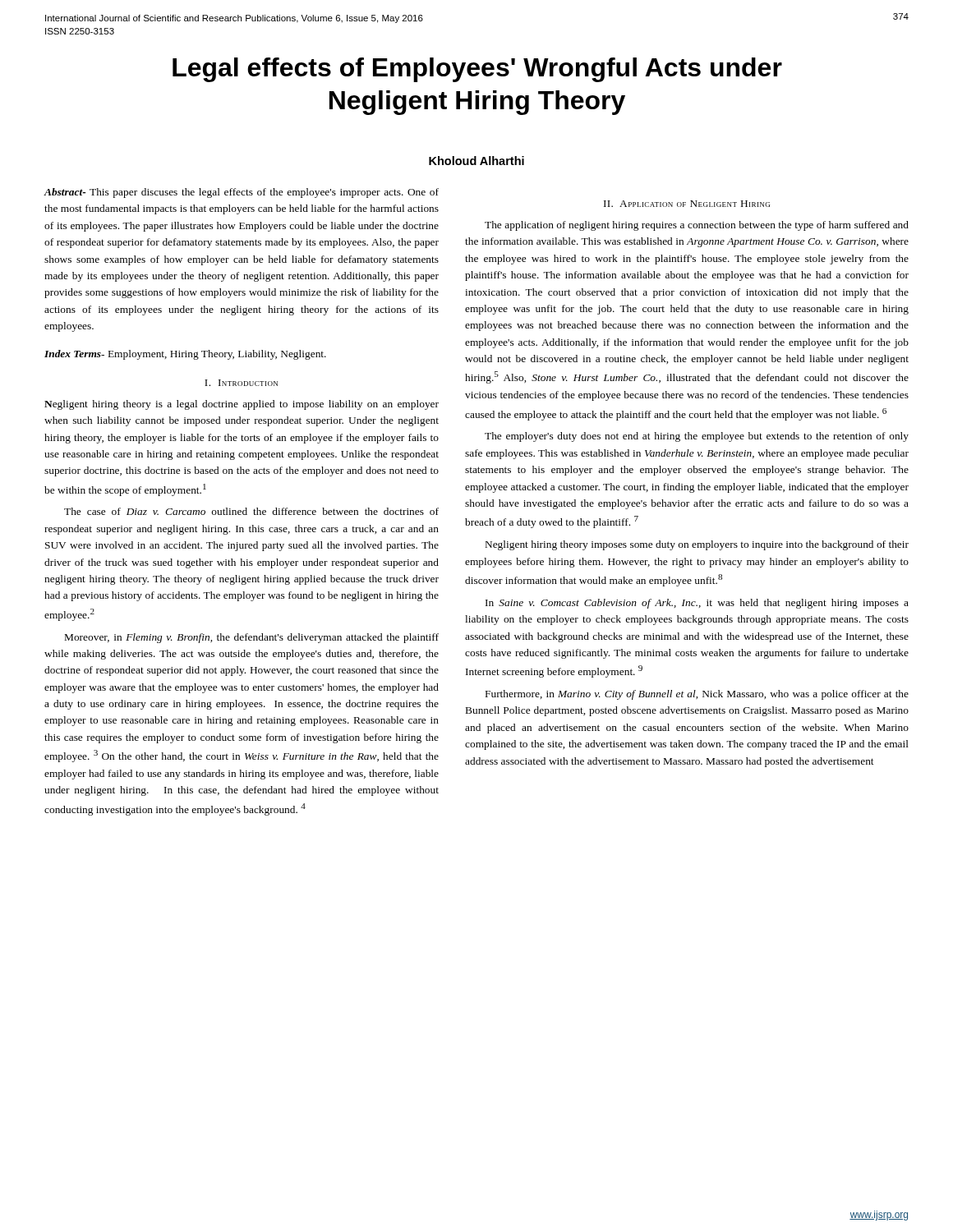Image resolution: width=953 pixels, height=1232 pixels.
Task: Click on the text starting "Index Terms- Employment, Hiring Theory, Liability, Negligent."
Action: pos(185,354)
